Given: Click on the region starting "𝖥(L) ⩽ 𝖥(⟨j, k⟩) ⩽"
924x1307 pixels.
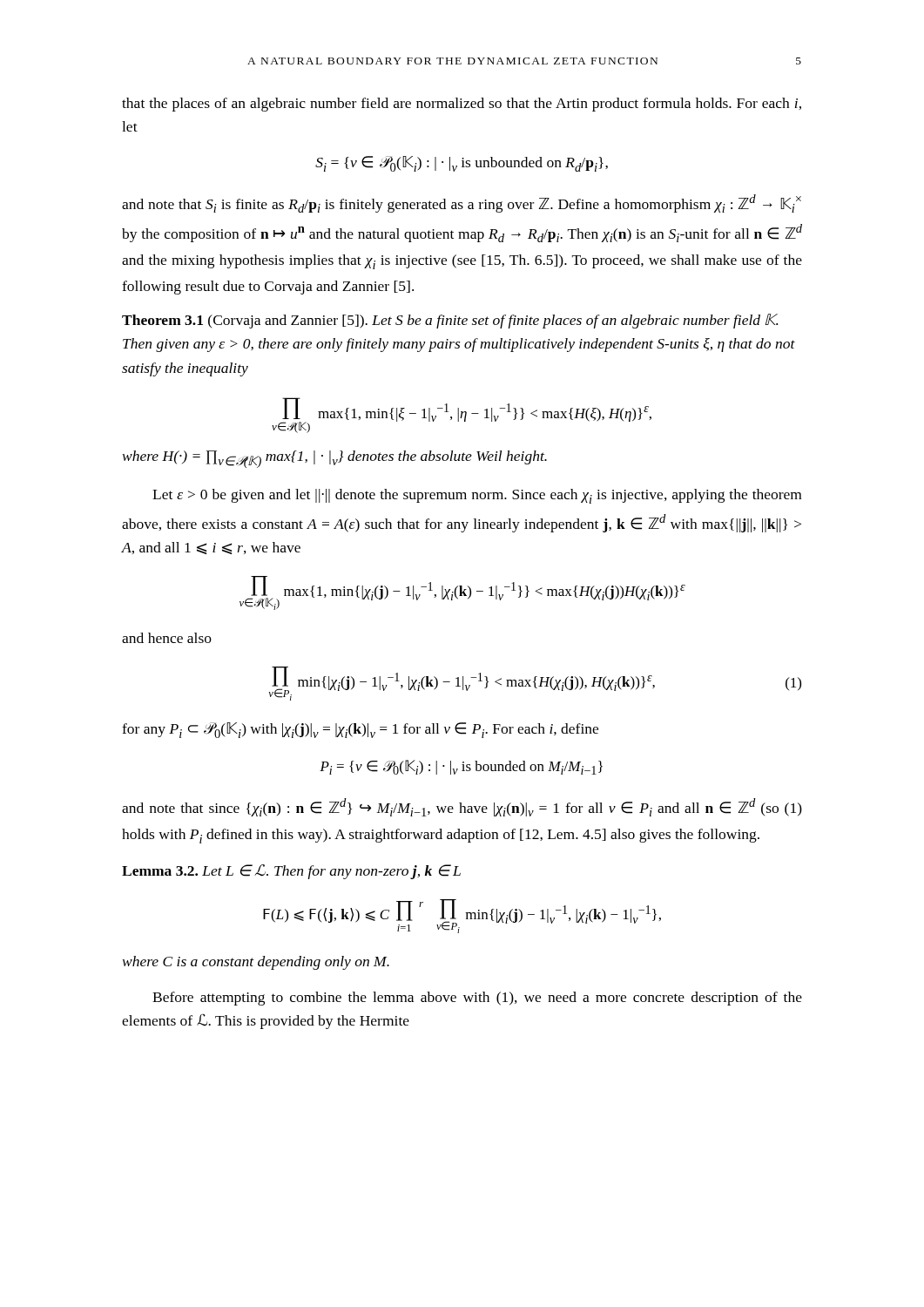Looking at the screenshot, I should pos(462,916).
